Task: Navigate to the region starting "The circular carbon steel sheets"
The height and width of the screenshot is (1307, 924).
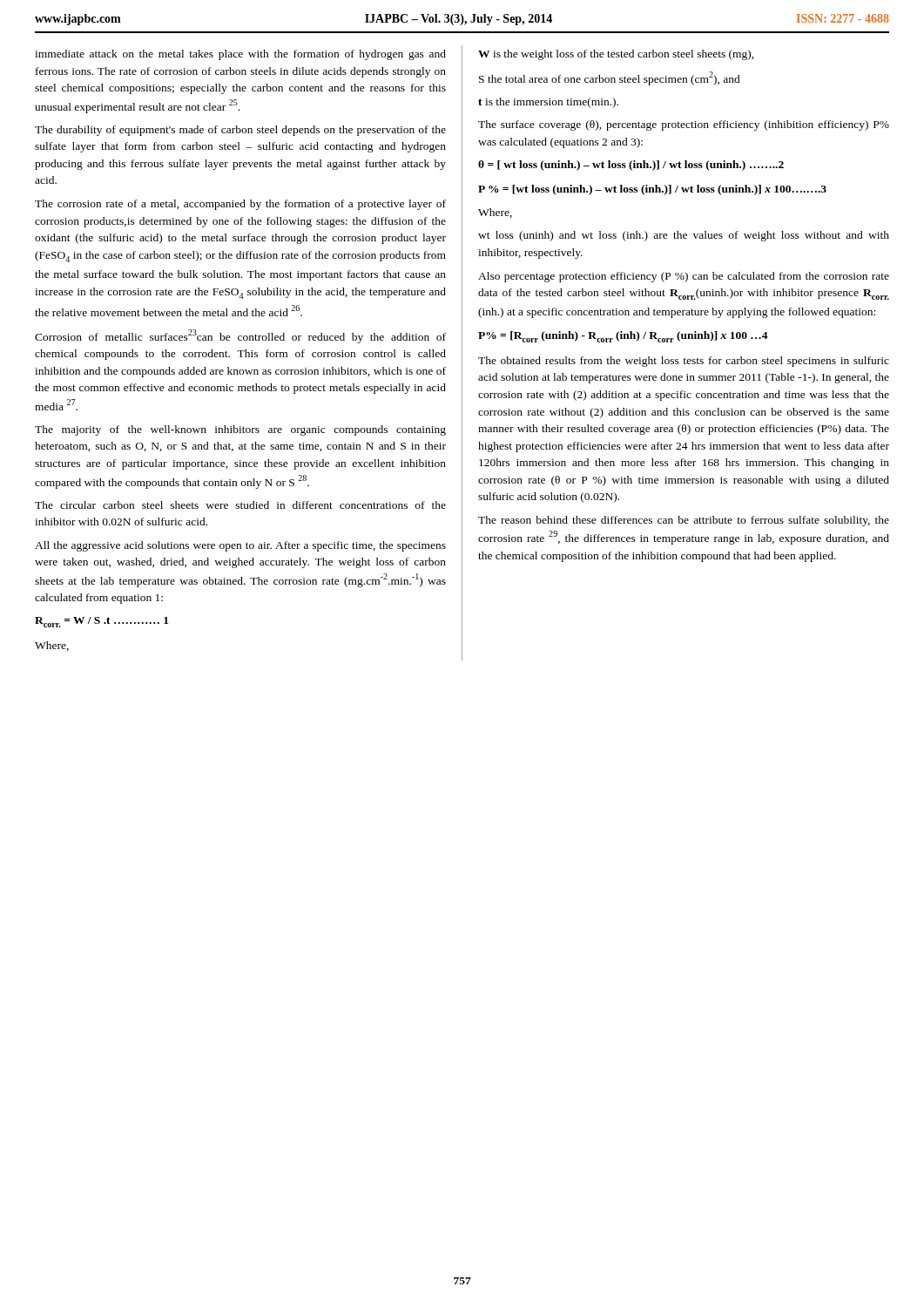Action: tap(240, 513)
